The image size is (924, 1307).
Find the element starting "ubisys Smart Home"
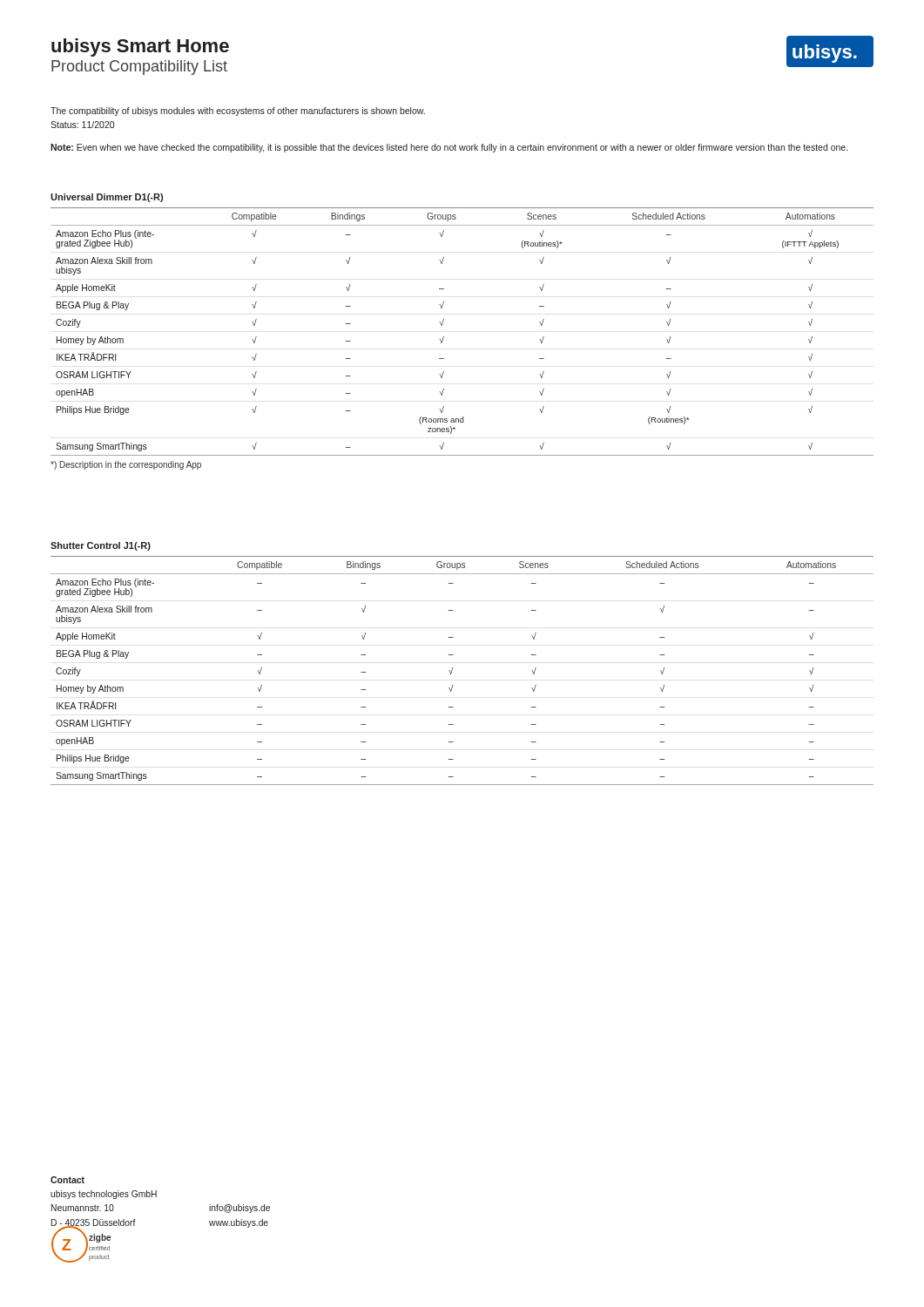[x=140, y=56]
